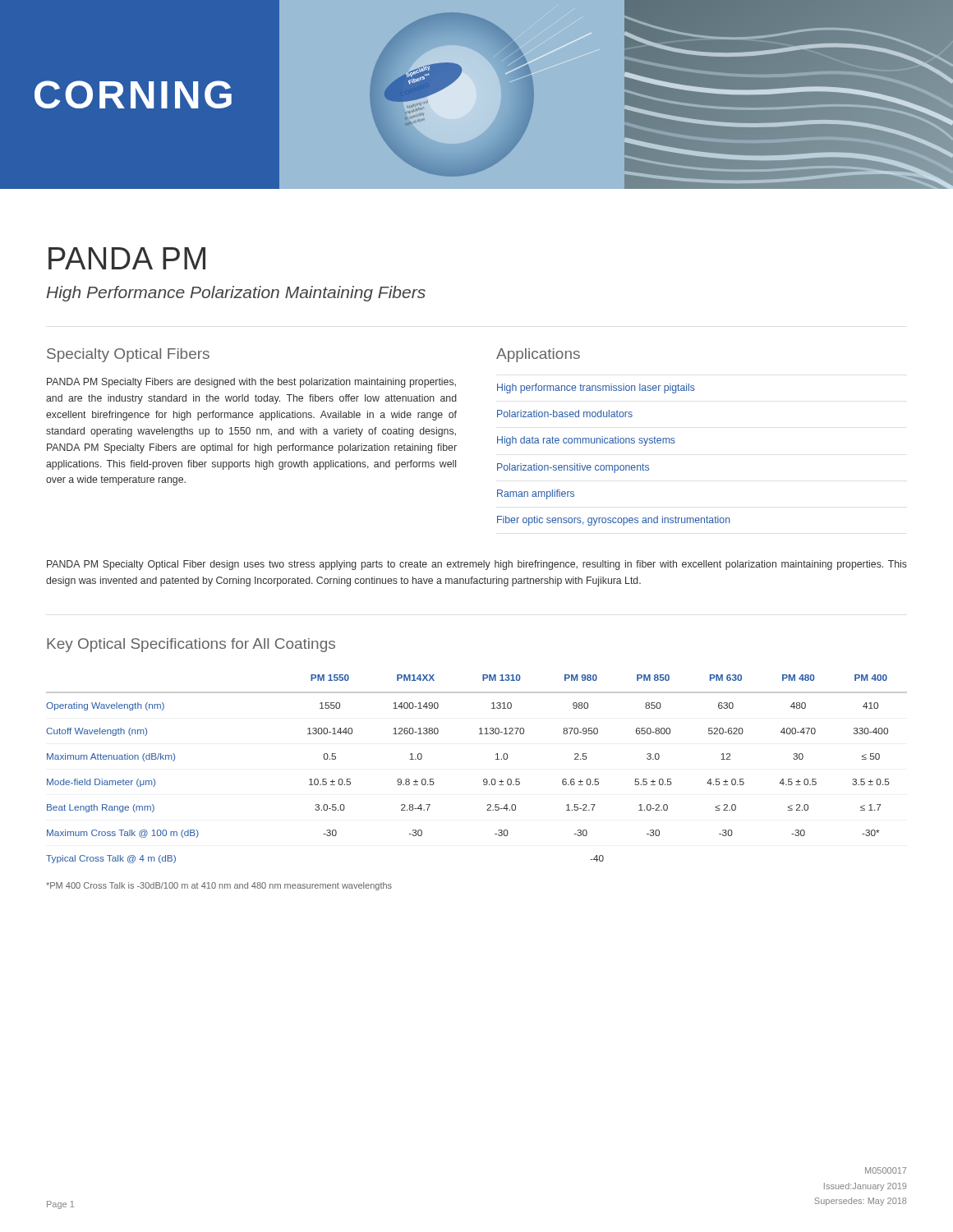
Task: Click a table
Action: [x=476, y=769]
